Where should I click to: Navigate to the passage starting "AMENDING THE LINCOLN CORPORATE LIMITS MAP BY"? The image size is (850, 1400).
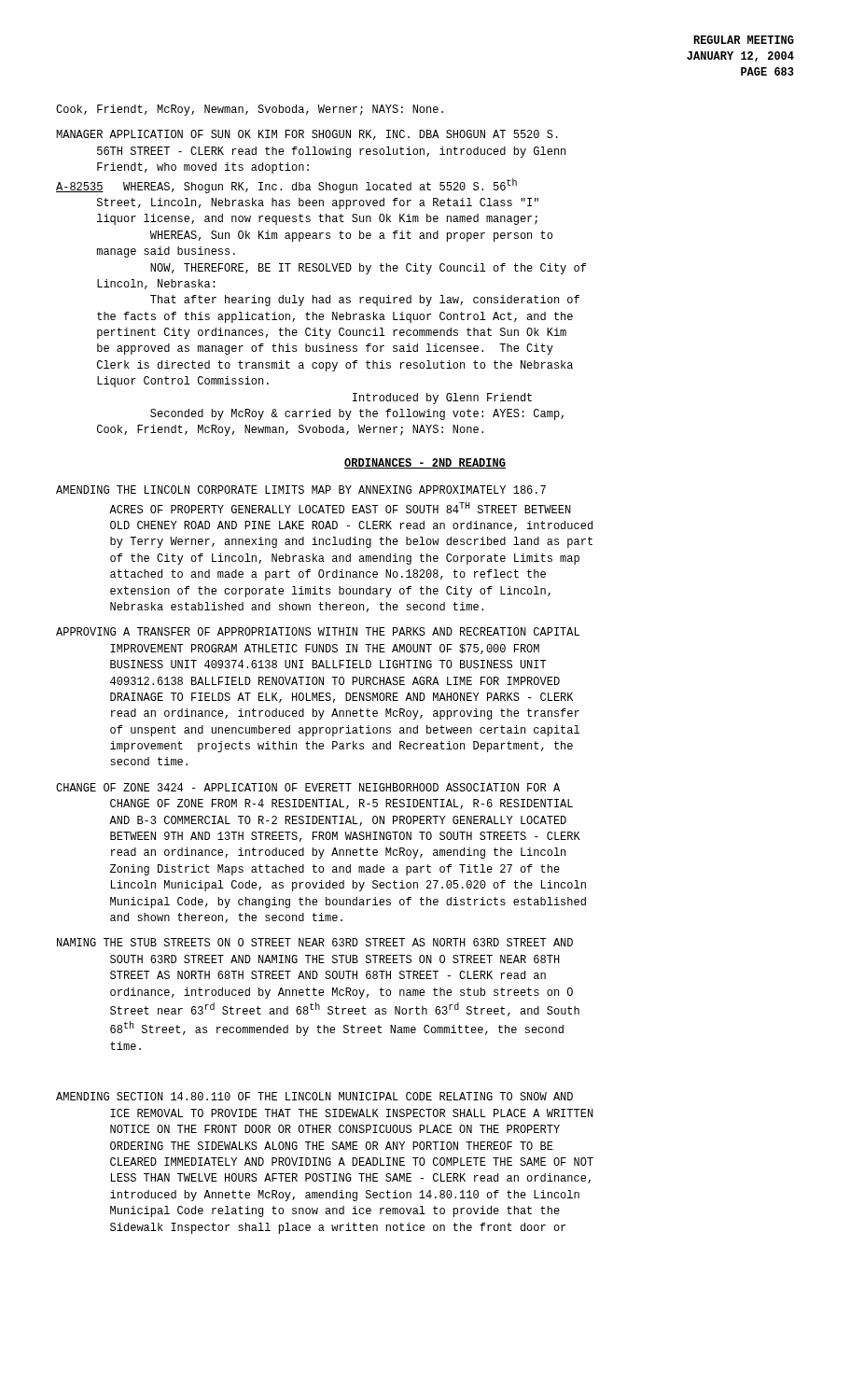325,549
